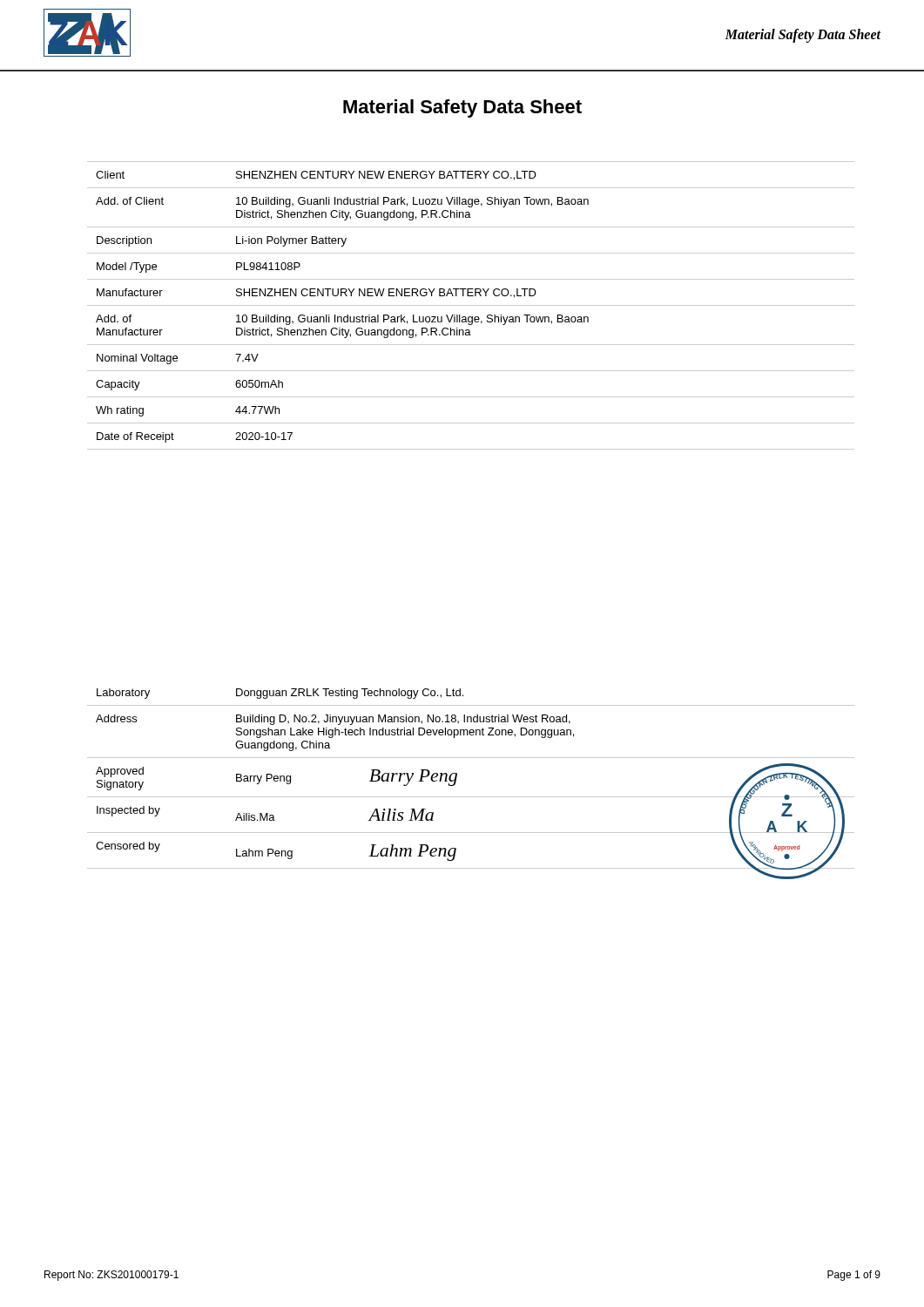Viewport: 924px width, 1307px height.
Task: Select the table that reads "Model /Type"
Action: tap(471, 305)
